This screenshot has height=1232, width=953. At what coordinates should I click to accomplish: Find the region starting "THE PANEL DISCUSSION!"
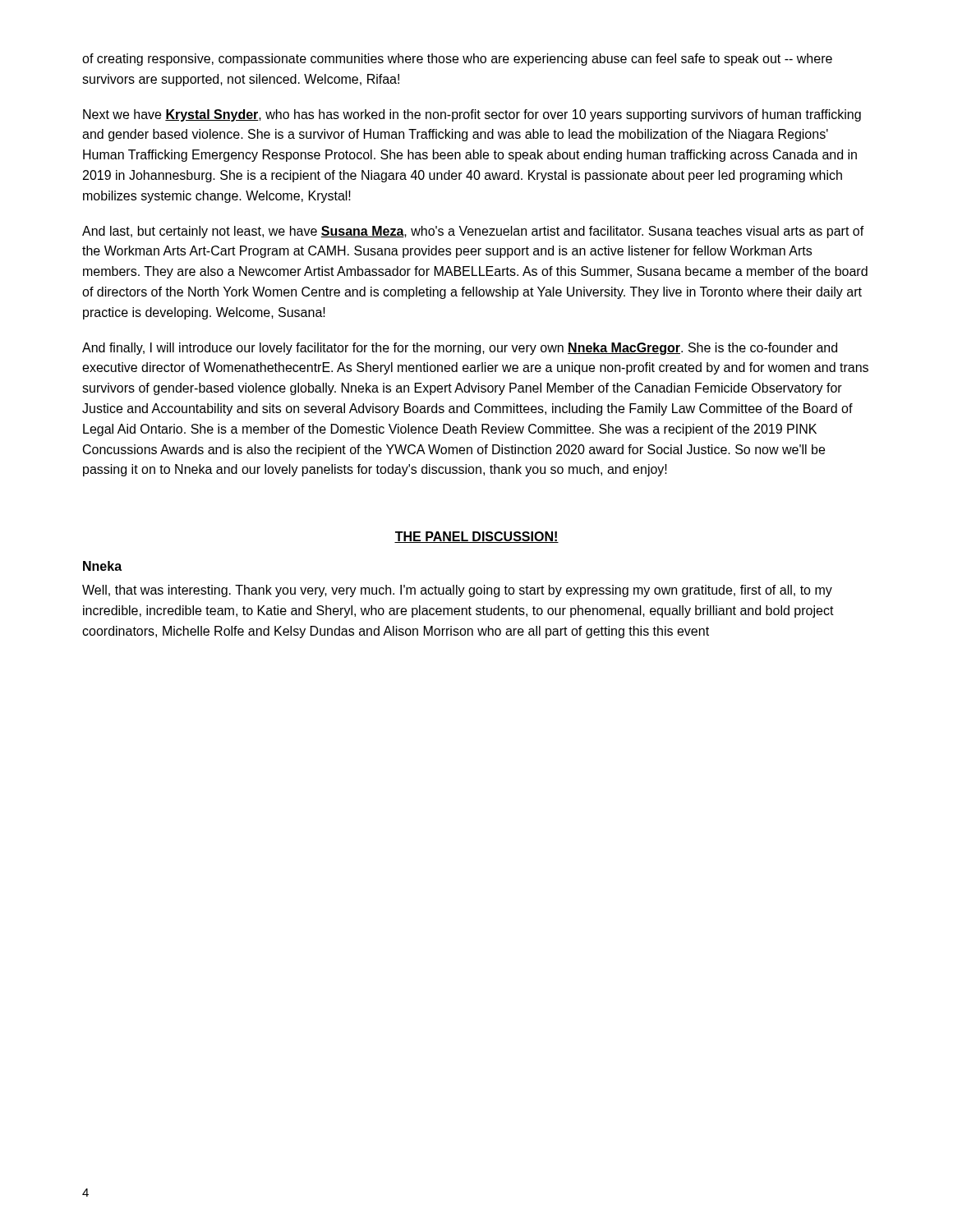click(476, 537)
